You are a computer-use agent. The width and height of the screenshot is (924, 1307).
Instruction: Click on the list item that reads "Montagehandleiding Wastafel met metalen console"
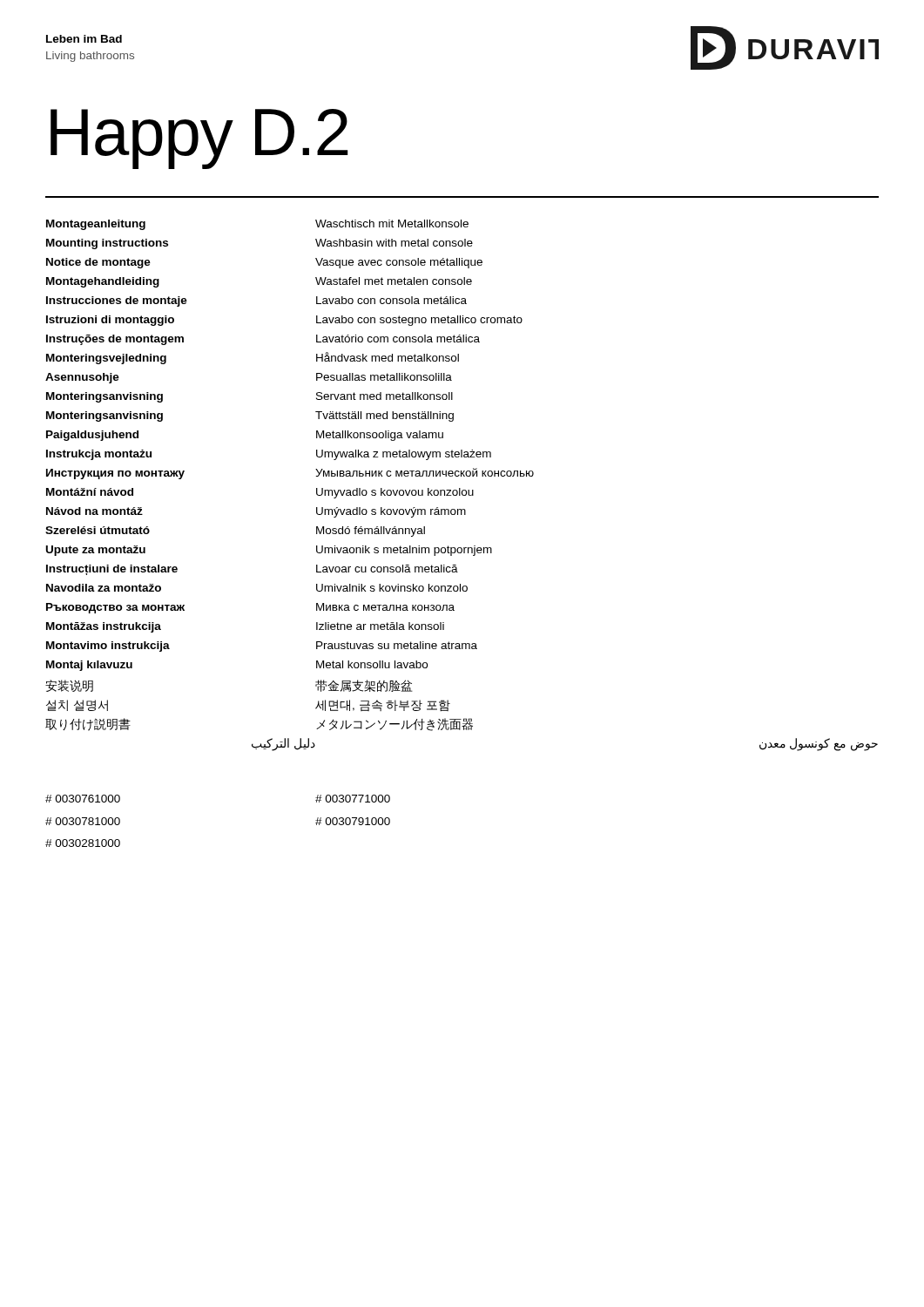462,282
